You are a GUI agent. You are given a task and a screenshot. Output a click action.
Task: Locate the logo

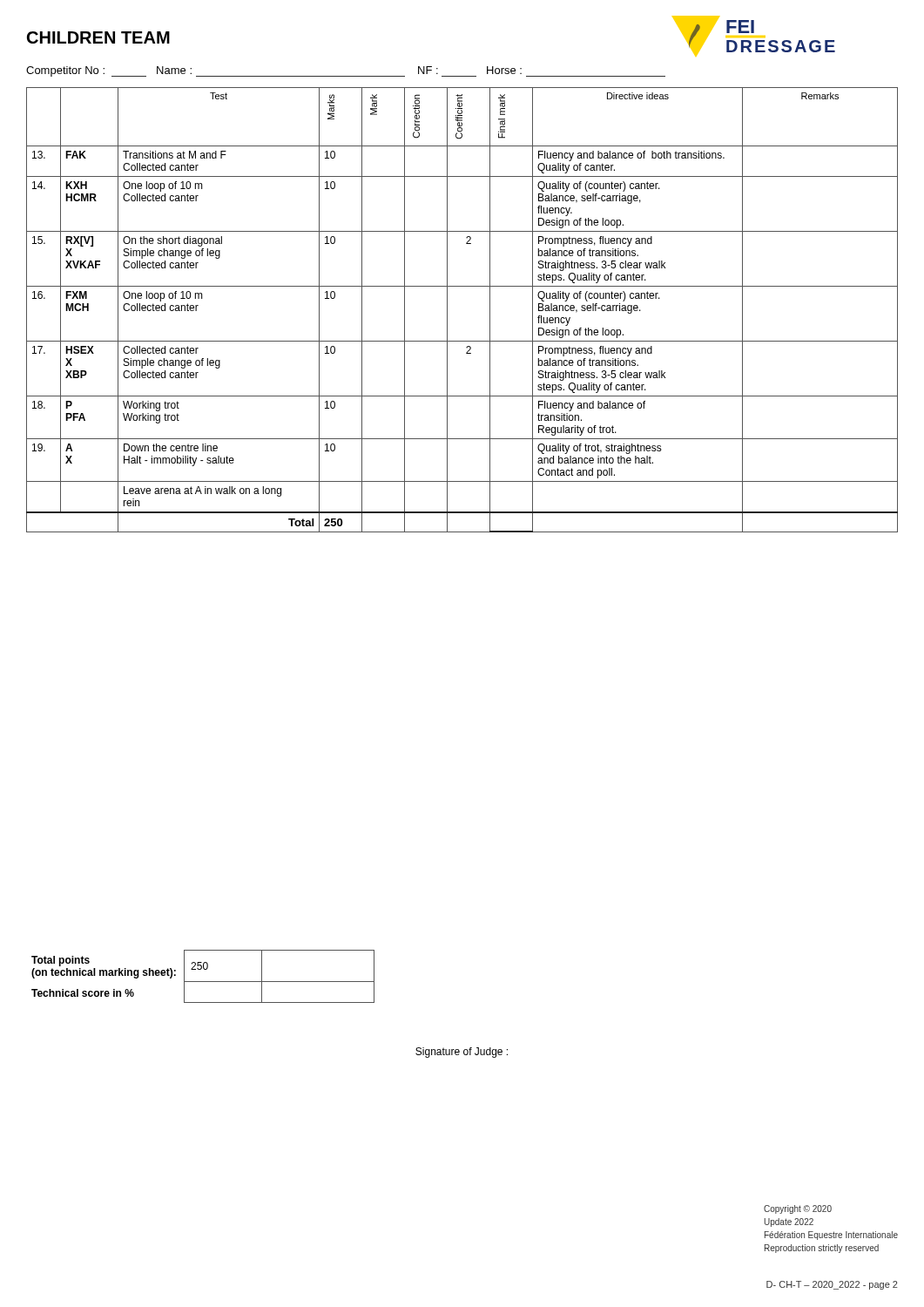coord(785,38)
